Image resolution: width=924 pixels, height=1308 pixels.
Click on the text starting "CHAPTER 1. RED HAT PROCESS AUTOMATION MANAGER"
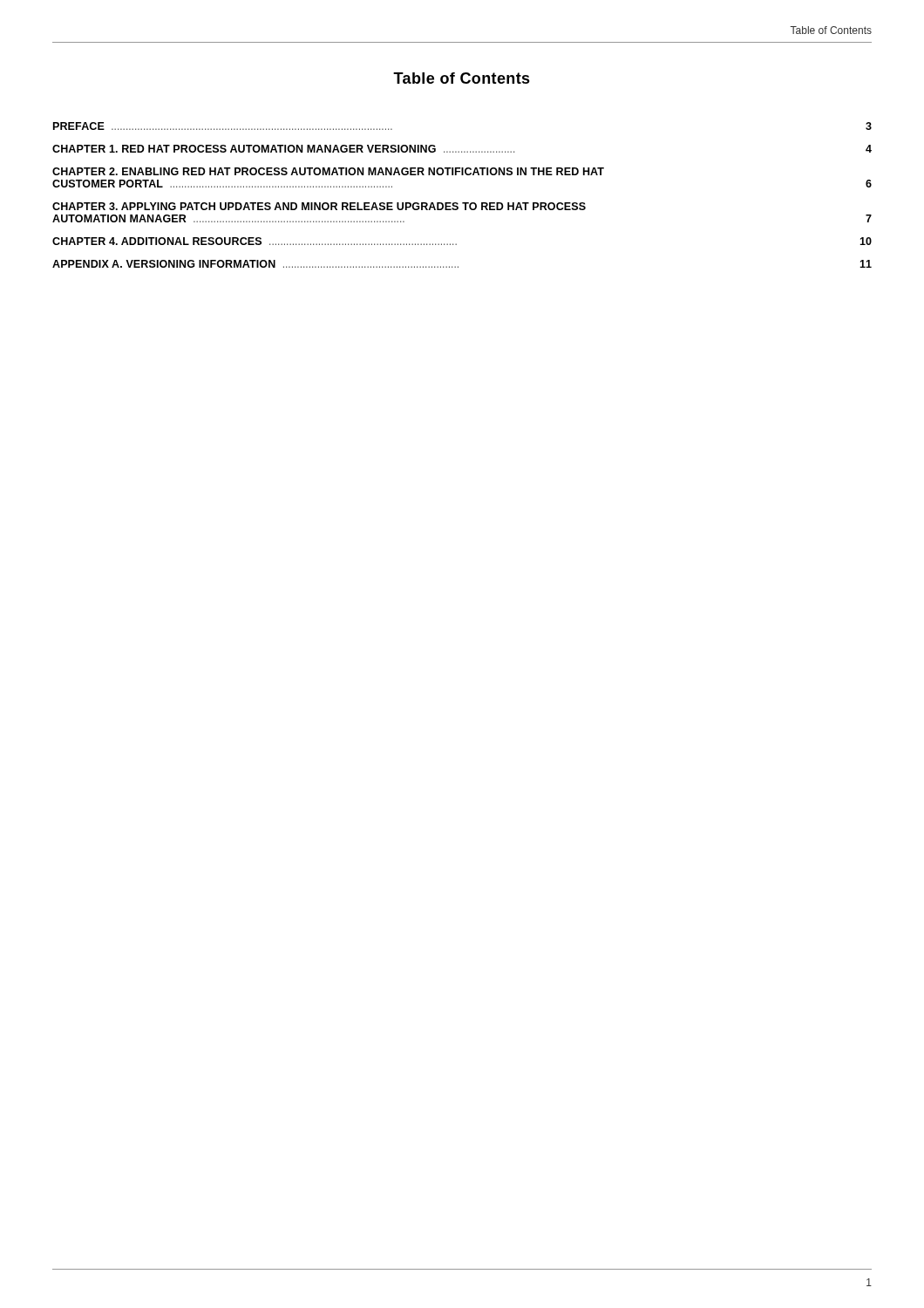pos(462,149)
